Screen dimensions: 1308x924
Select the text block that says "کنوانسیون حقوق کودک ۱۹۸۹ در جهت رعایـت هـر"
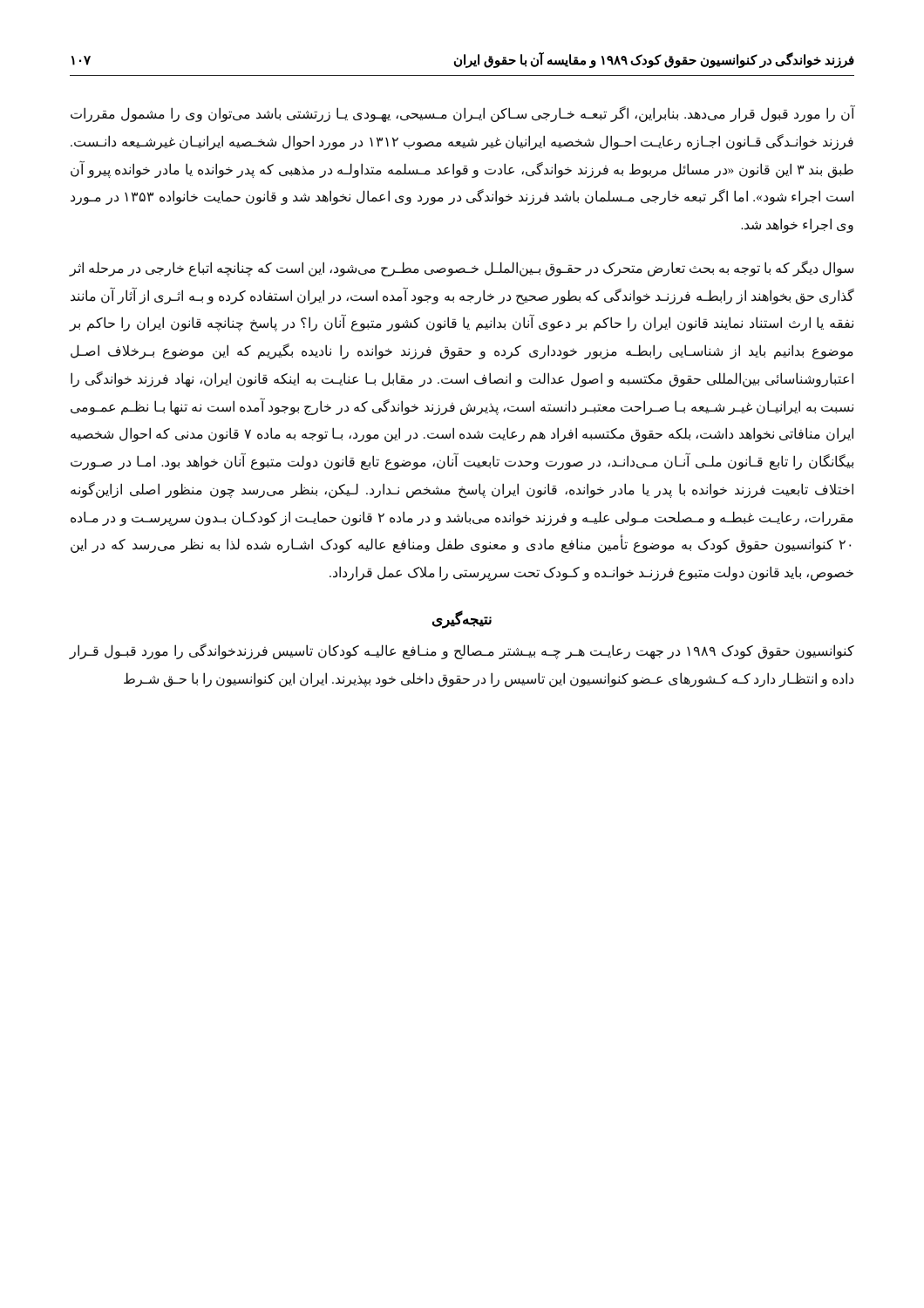pyautogui.click(x=462, y=665)
